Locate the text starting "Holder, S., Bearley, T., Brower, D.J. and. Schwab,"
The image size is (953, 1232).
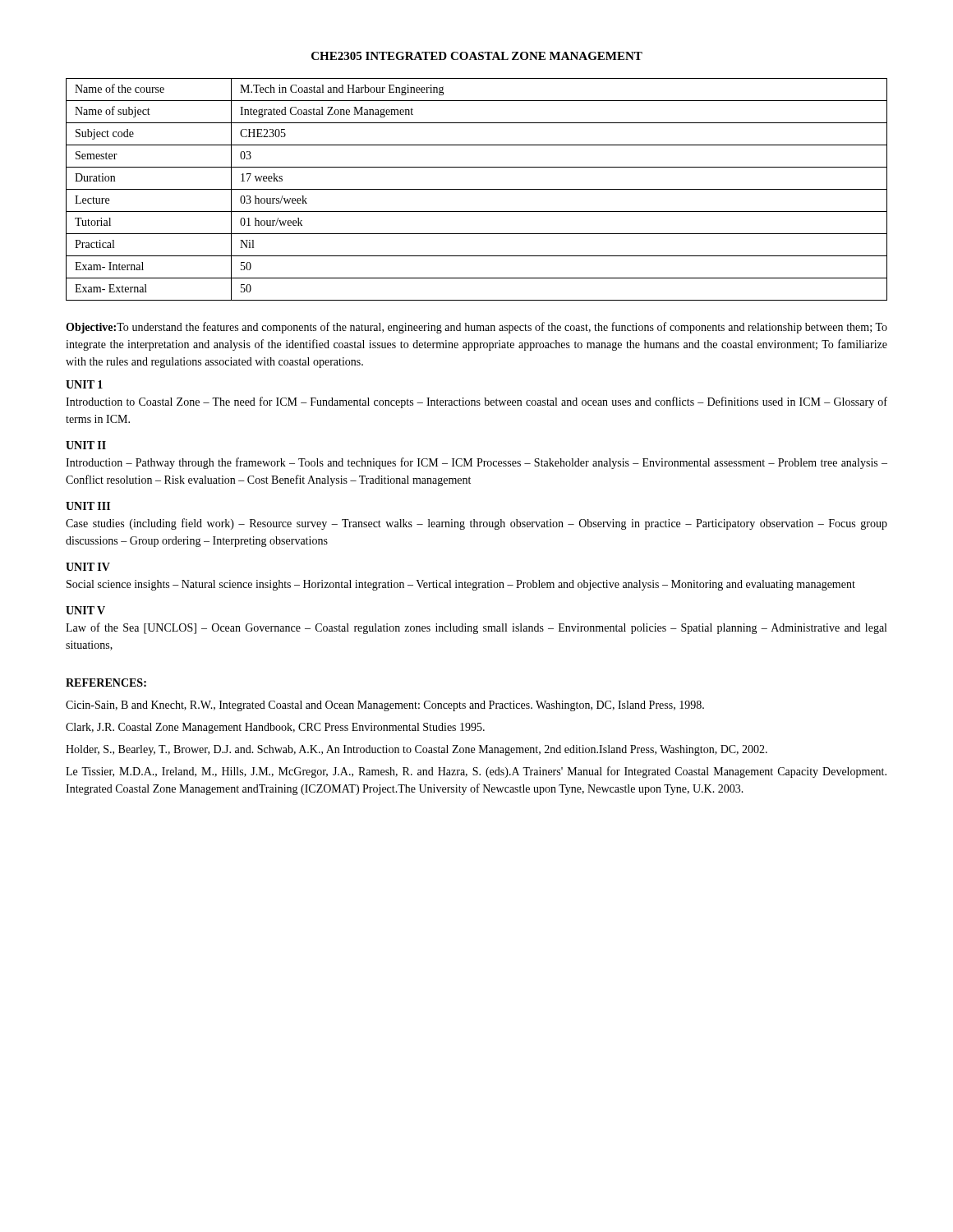(x=417, y=749)
